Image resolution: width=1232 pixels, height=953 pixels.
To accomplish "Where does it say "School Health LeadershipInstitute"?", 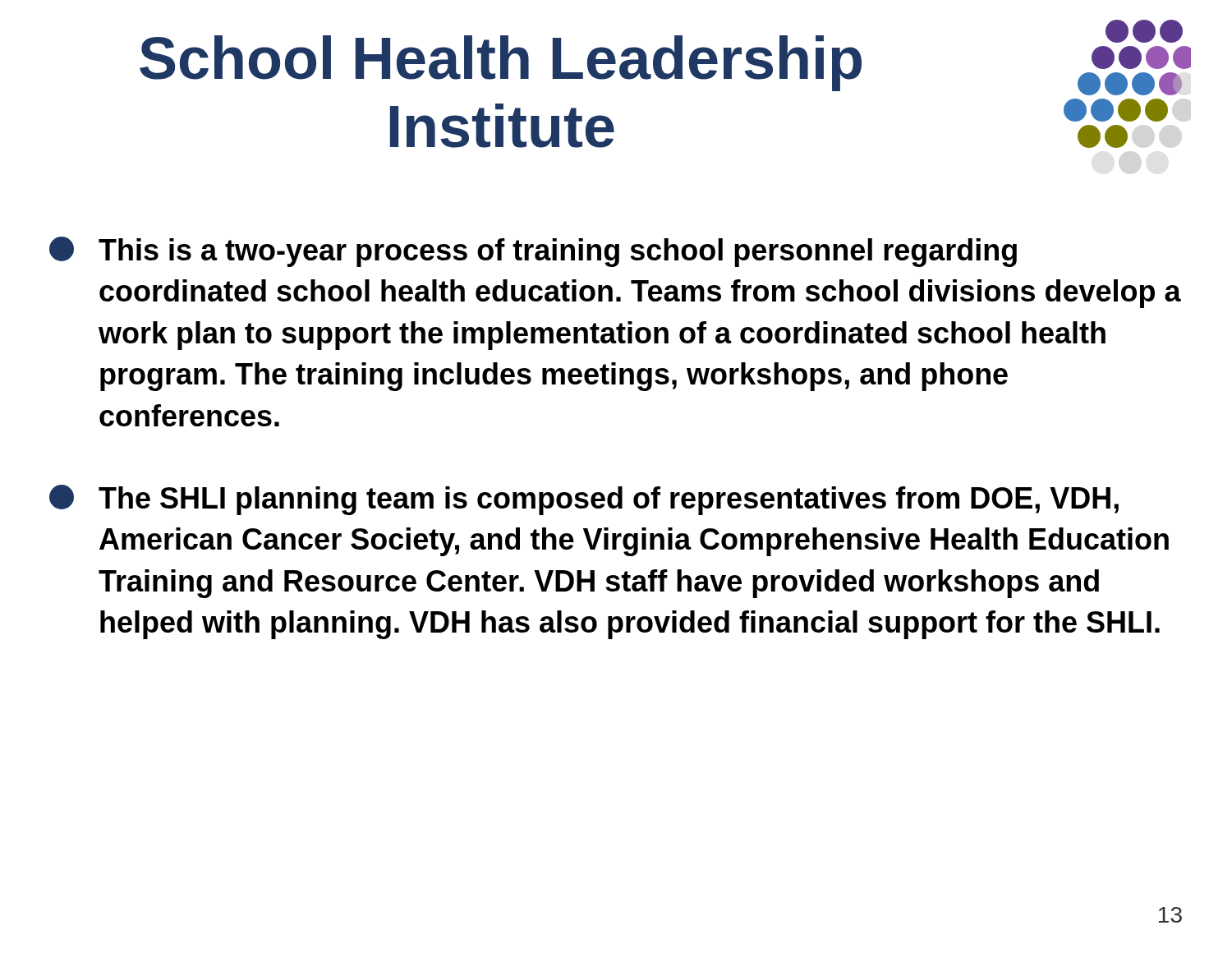I will pyautogui.click(x=501, y=93).
